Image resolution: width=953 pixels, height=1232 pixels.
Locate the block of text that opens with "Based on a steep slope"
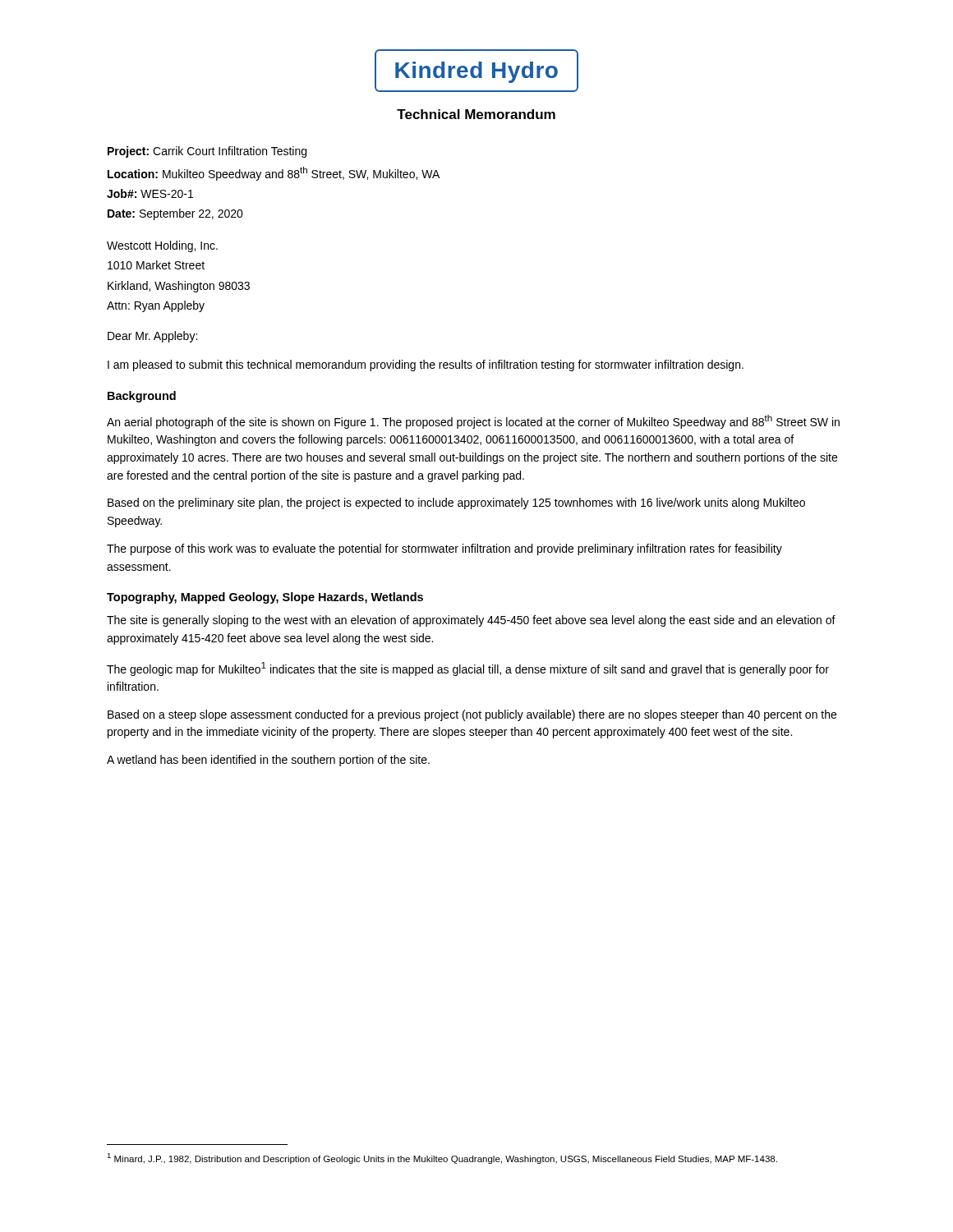476,724
